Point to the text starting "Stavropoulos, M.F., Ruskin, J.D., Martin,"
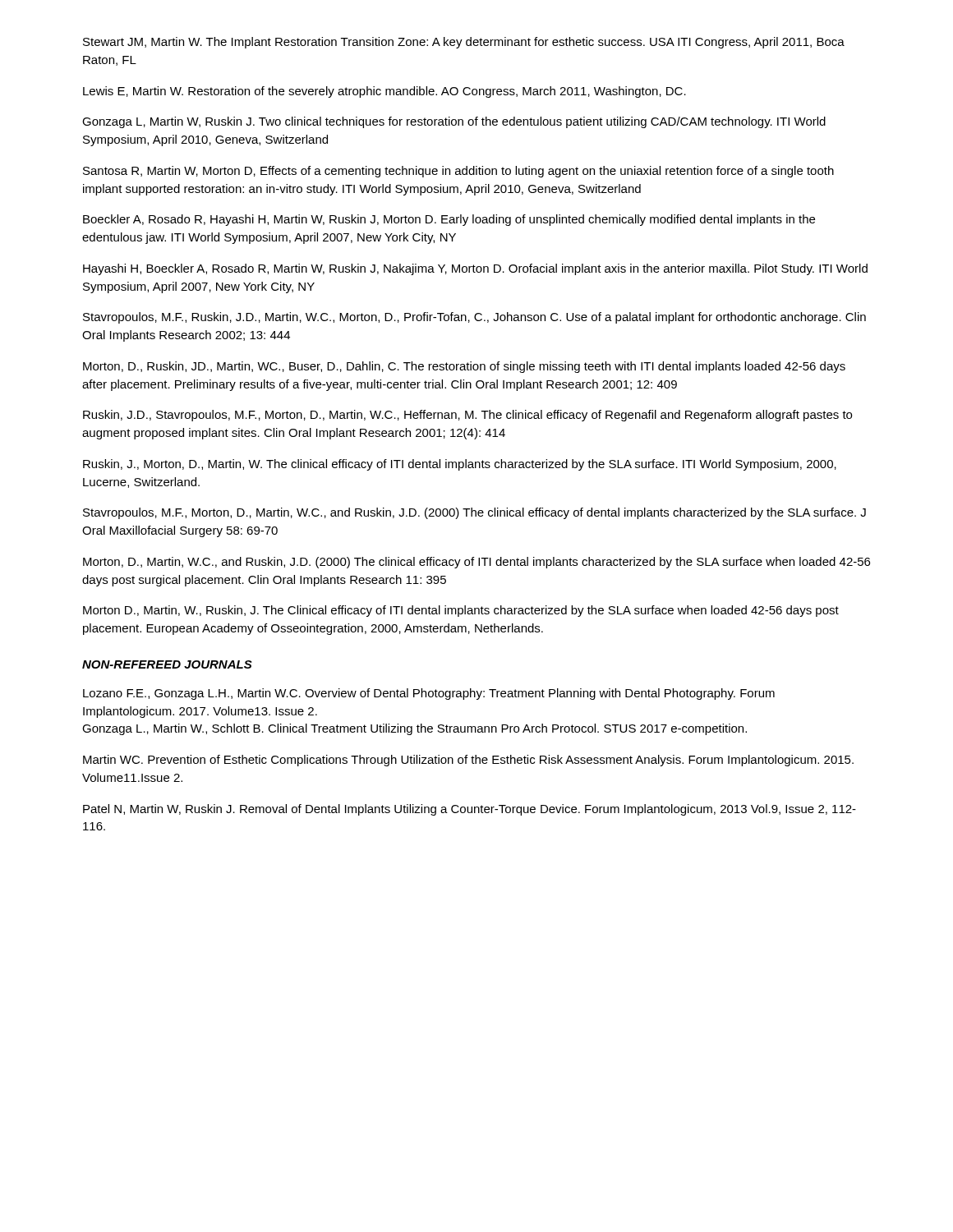Image resolution: width=953 pixels, height=1232 pixels. pyautogui.click(x=474, y=326)
